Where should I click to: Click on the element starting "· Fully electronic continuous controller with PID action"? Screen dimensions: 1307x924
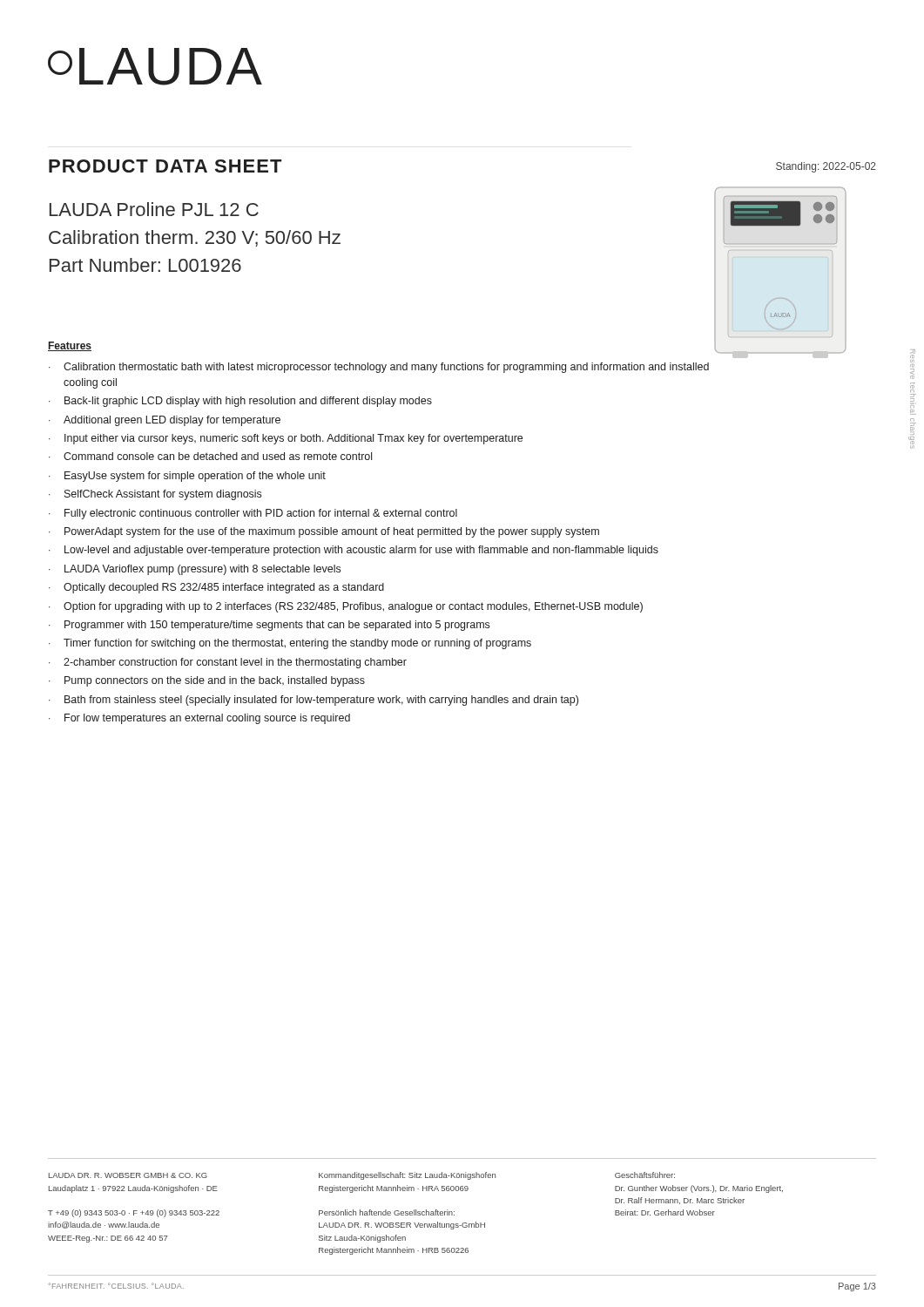coord(396,513)
